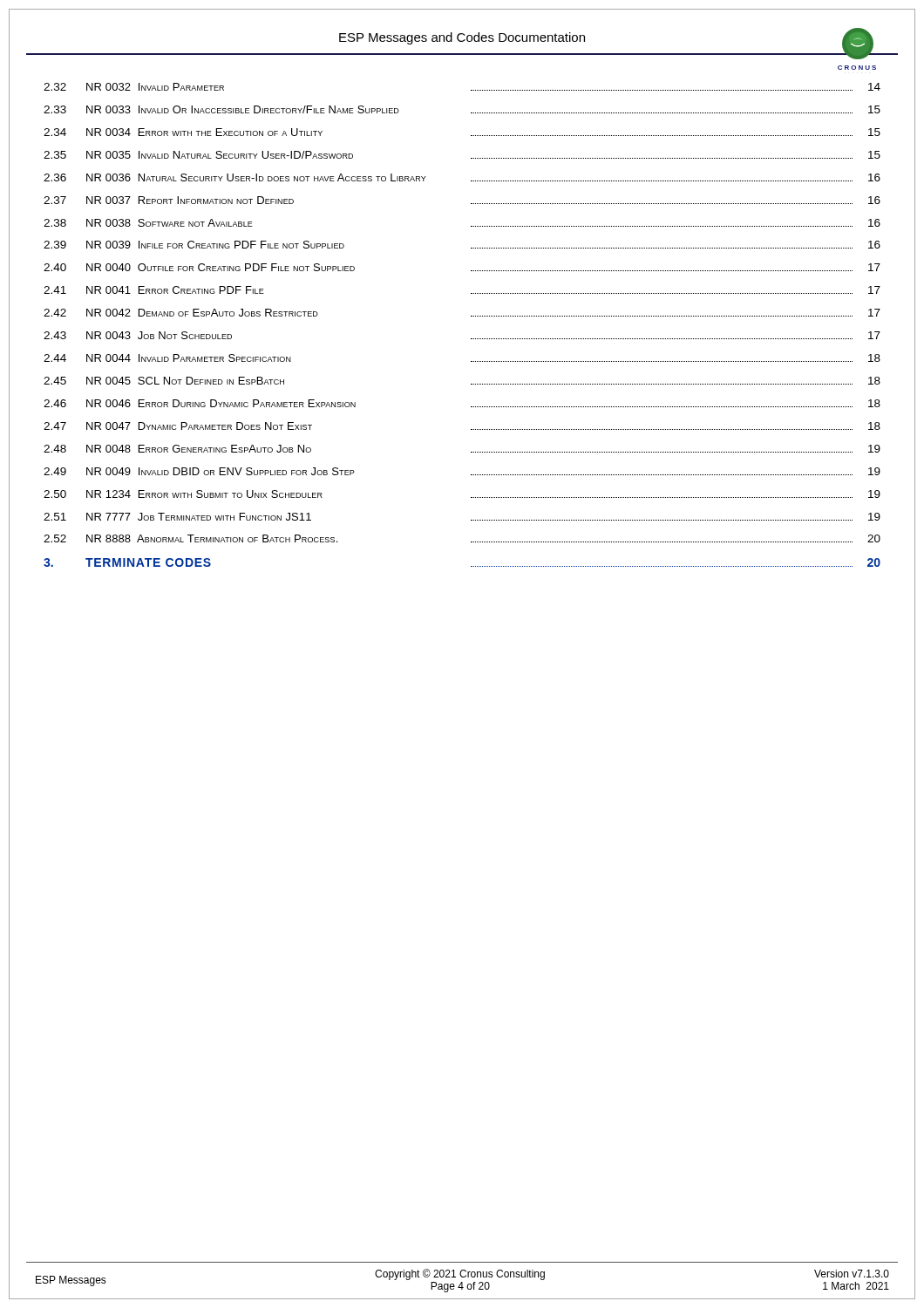Locate the block of text that opens with "2.35 NR 0035 Invalid Natural Security"
The height and width of the screenshot is (1308, 924).
pos(462,155)
